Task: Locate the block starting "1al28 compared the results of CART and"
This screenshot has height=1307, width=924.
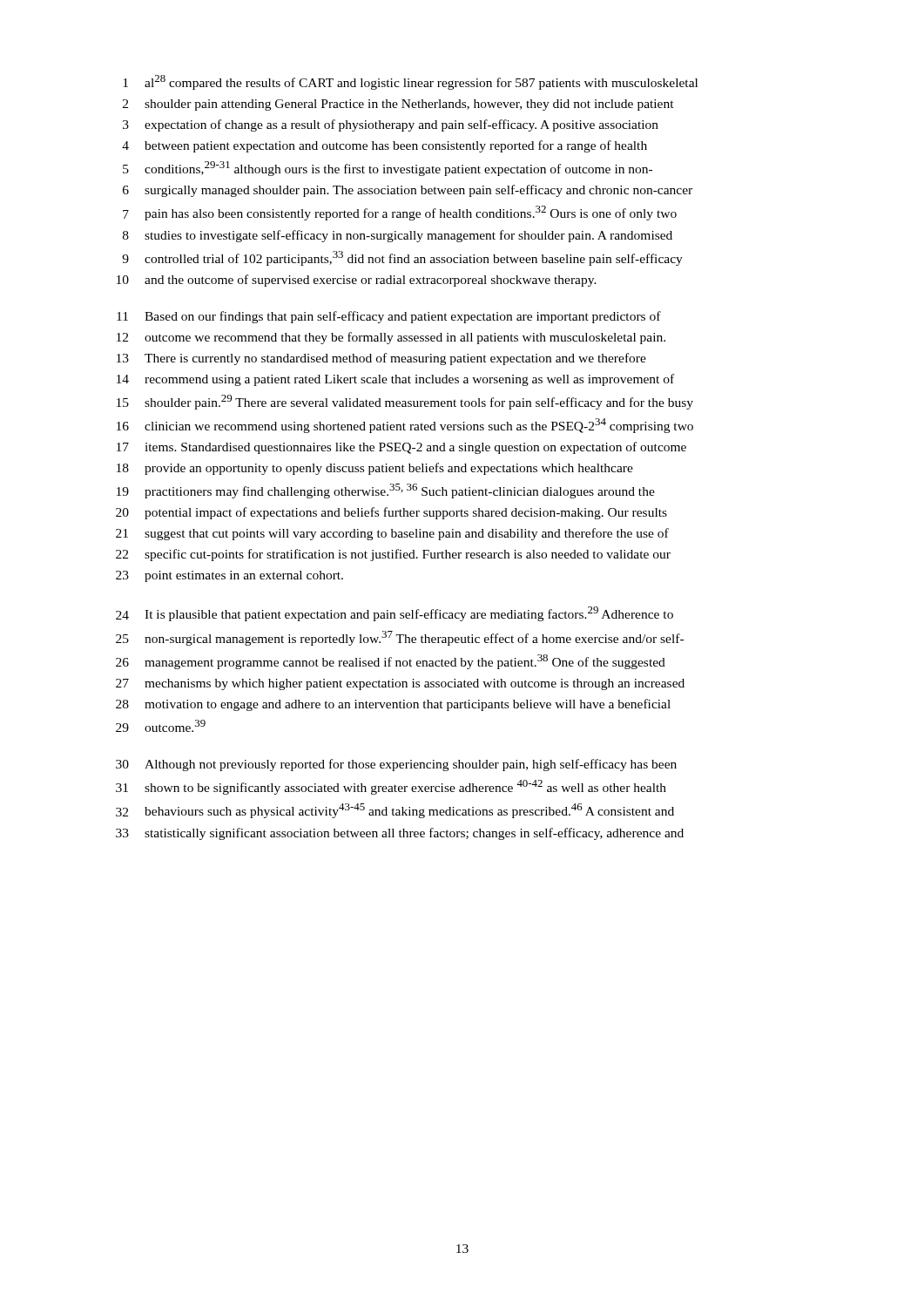Action: [x=479, y=180]
